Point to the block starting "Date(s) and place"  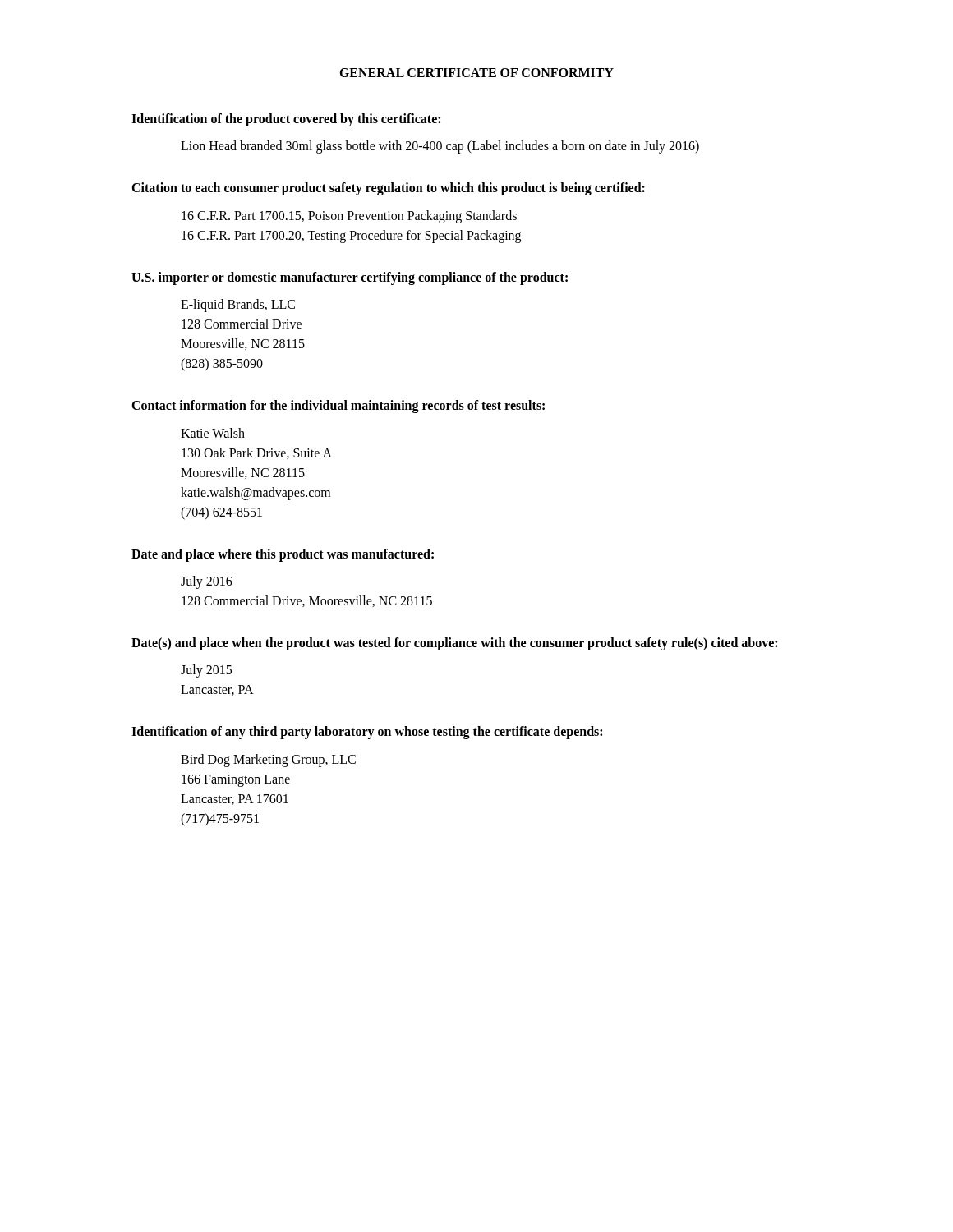coord(455,643)
